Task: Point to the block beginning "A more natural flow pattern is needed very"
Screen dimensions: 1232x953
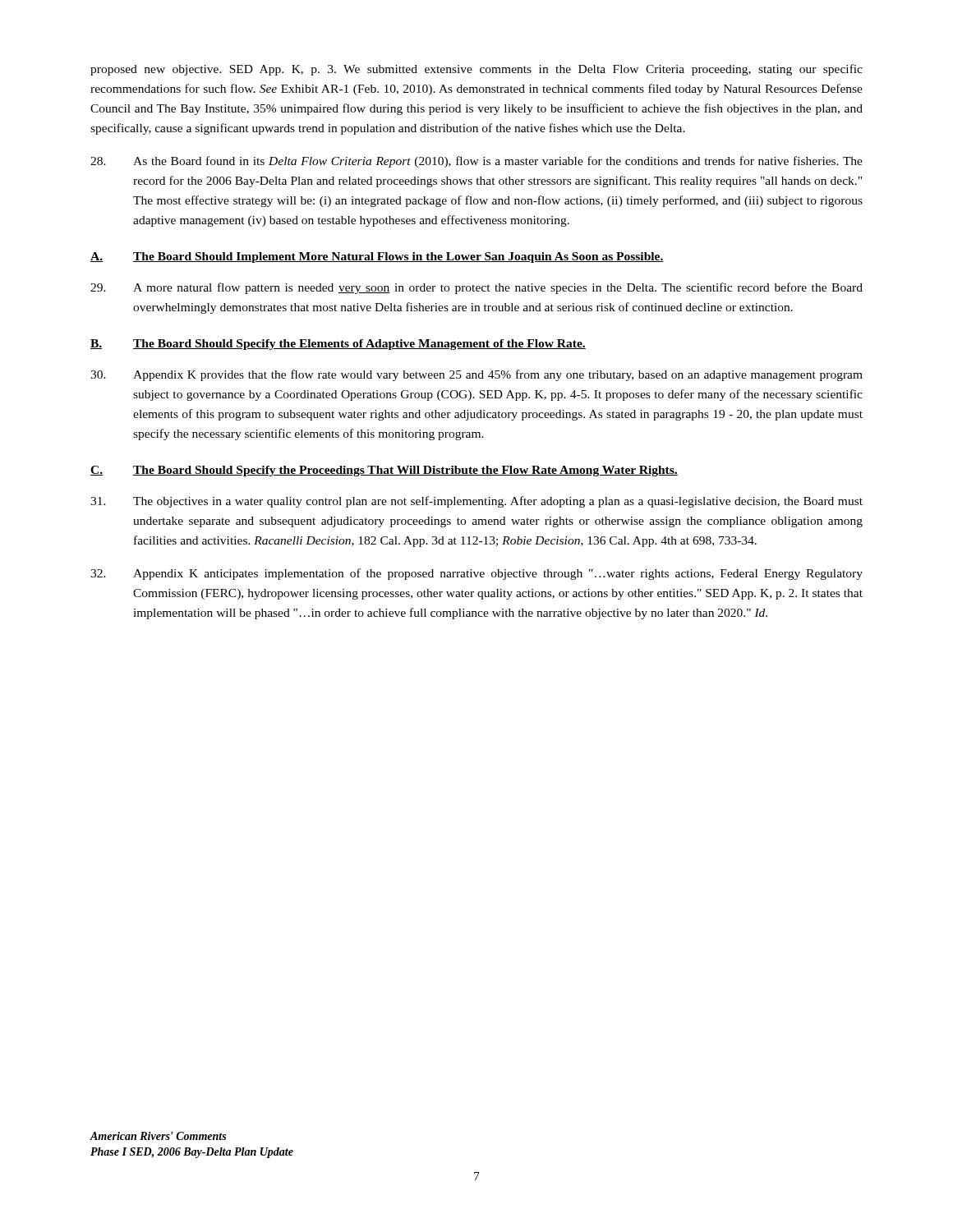Action: tap(476, 297)
